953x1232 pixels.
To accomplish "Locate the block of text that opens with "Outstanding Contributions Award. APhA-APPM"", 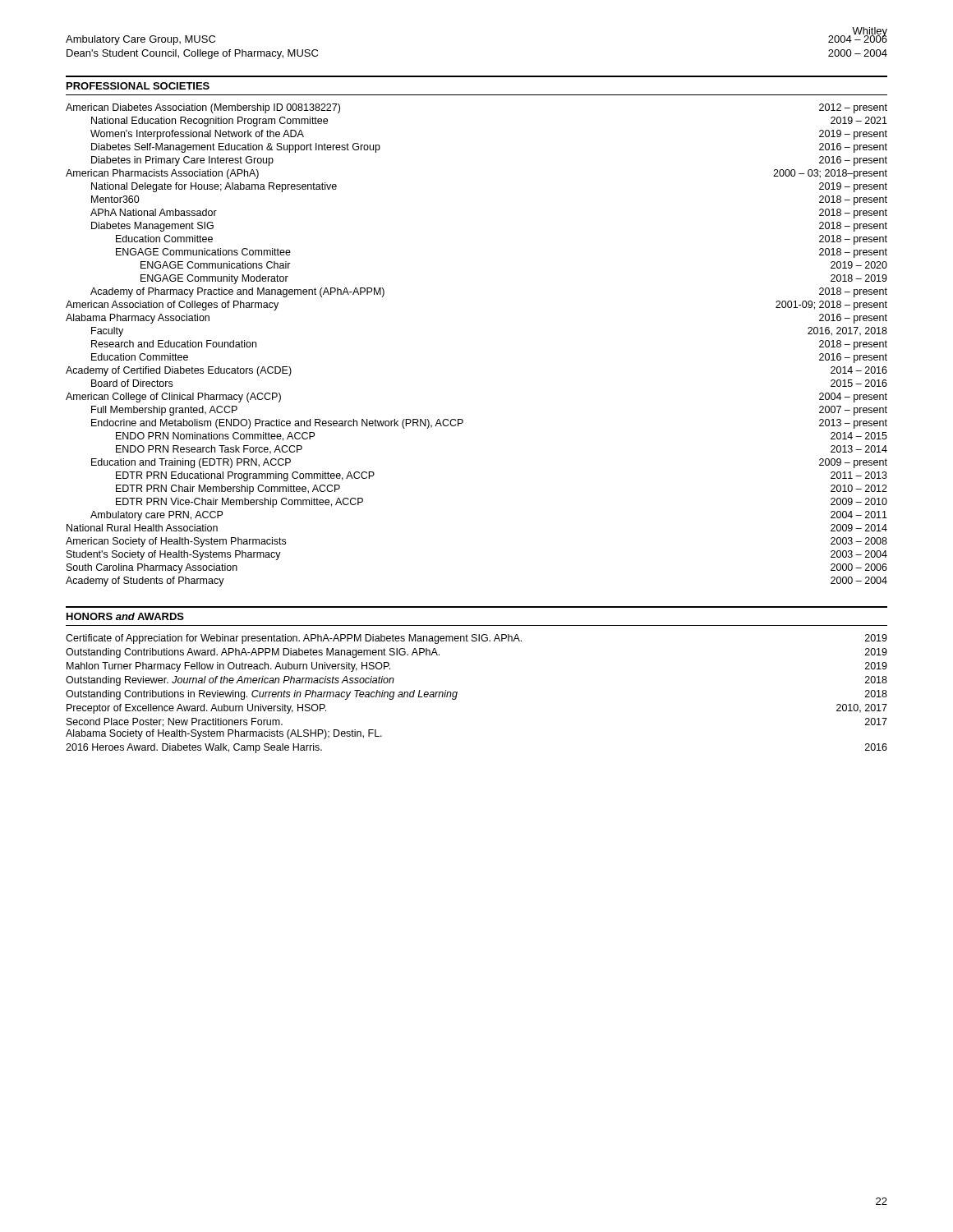I will 476,652.
